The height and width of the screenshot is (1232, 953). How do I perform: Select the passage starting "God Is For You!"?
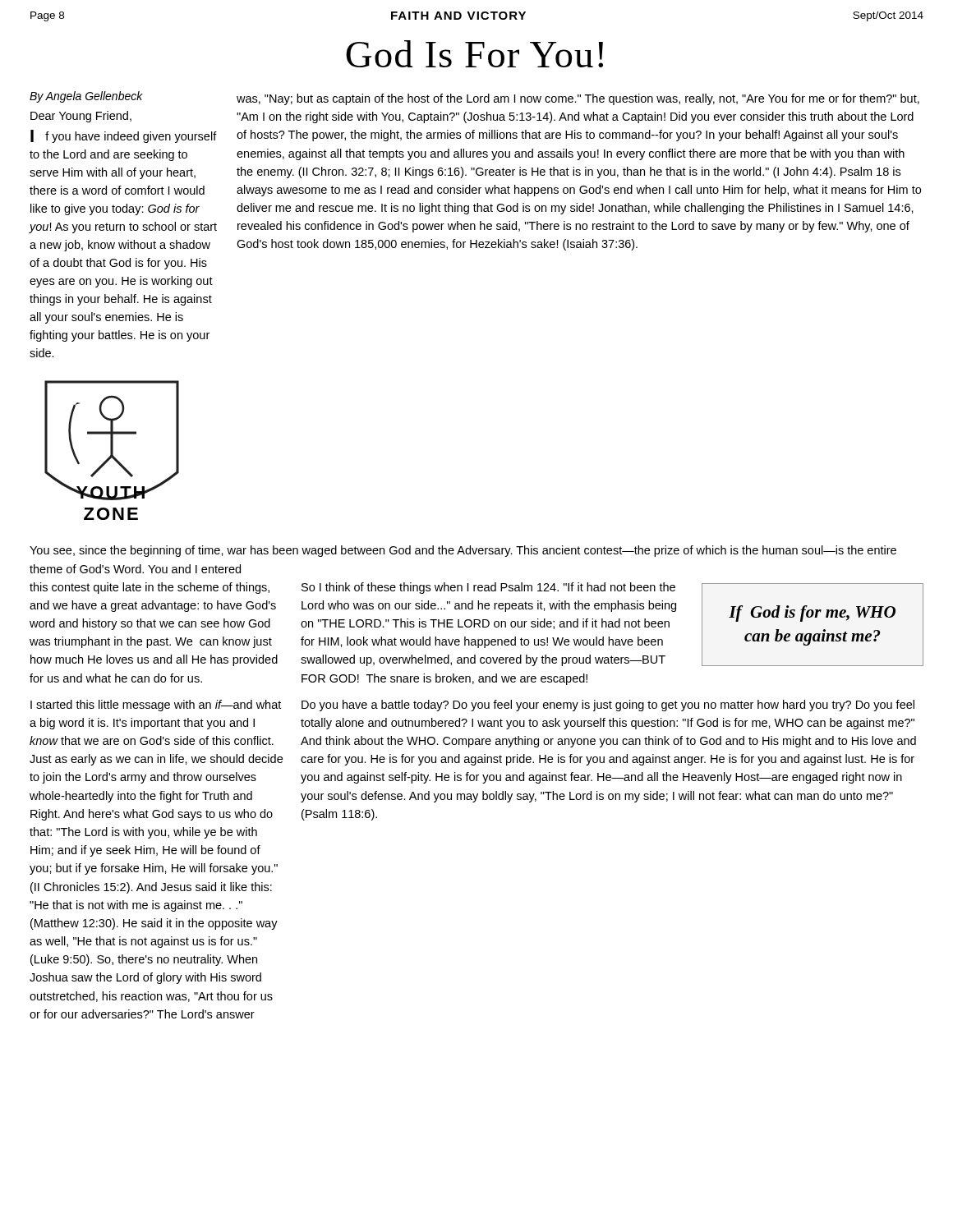click(x=476, y=54)
